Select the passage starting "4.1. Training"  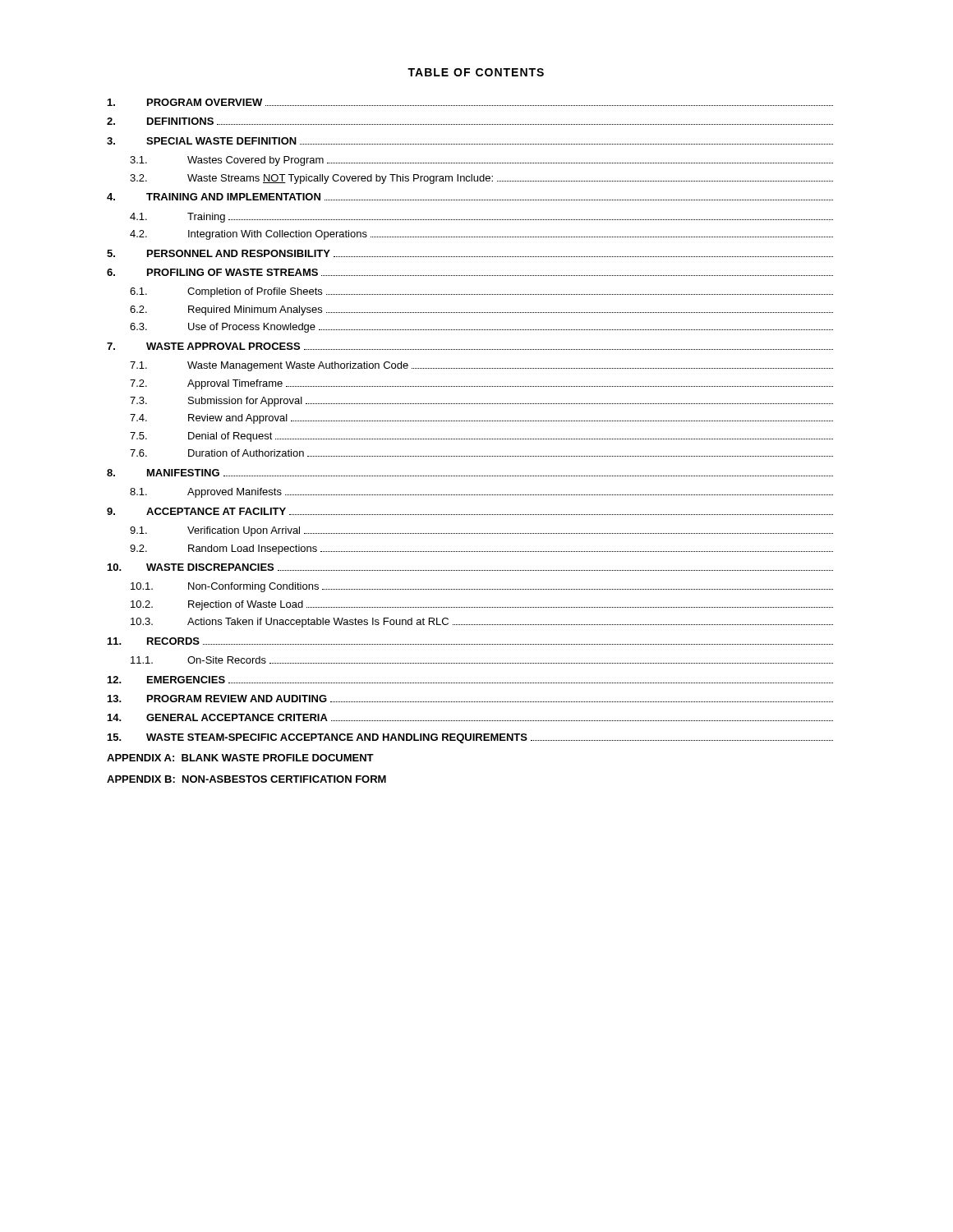pyautogui.click(x=470, y=216)
